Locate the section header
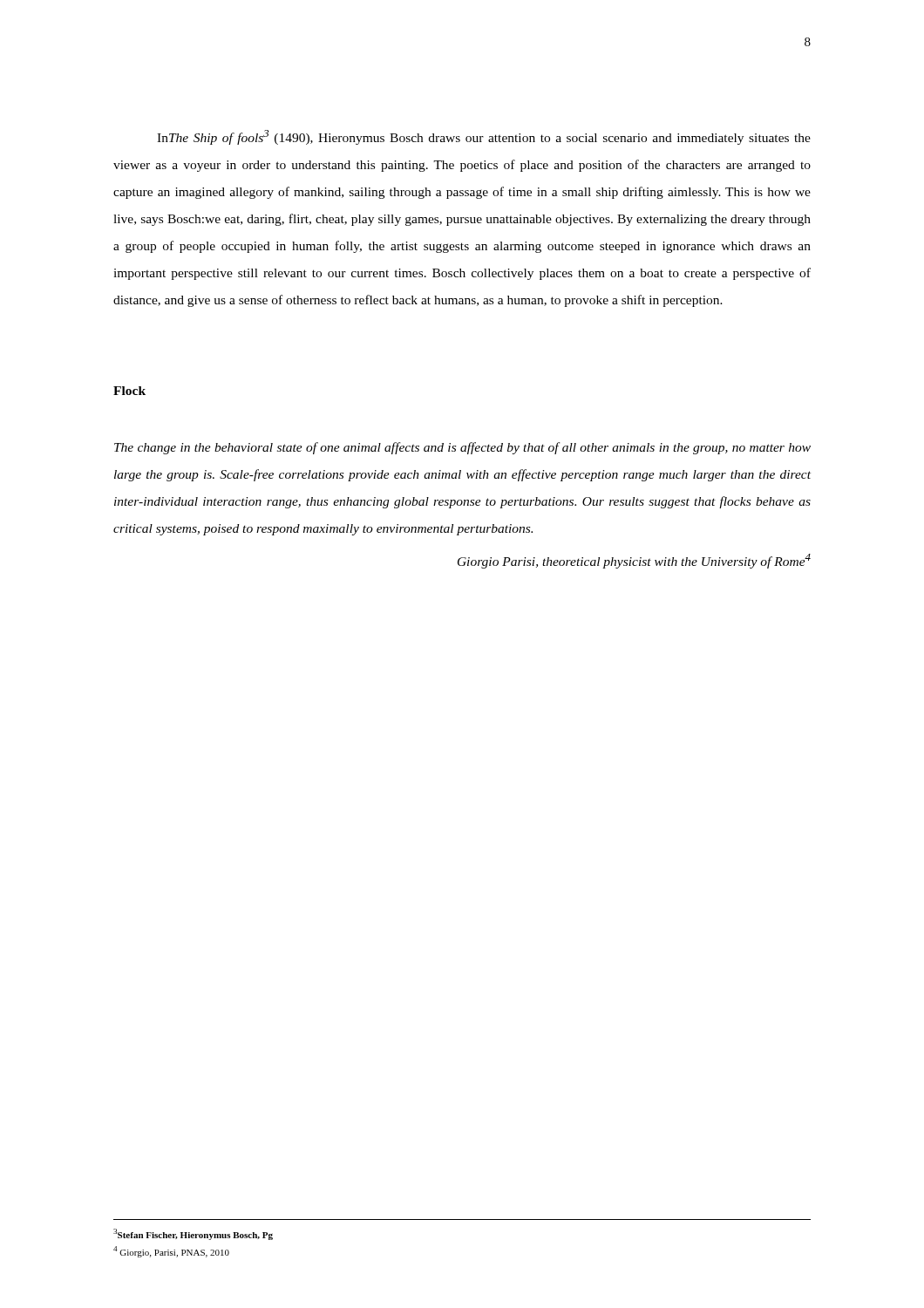 129,390
